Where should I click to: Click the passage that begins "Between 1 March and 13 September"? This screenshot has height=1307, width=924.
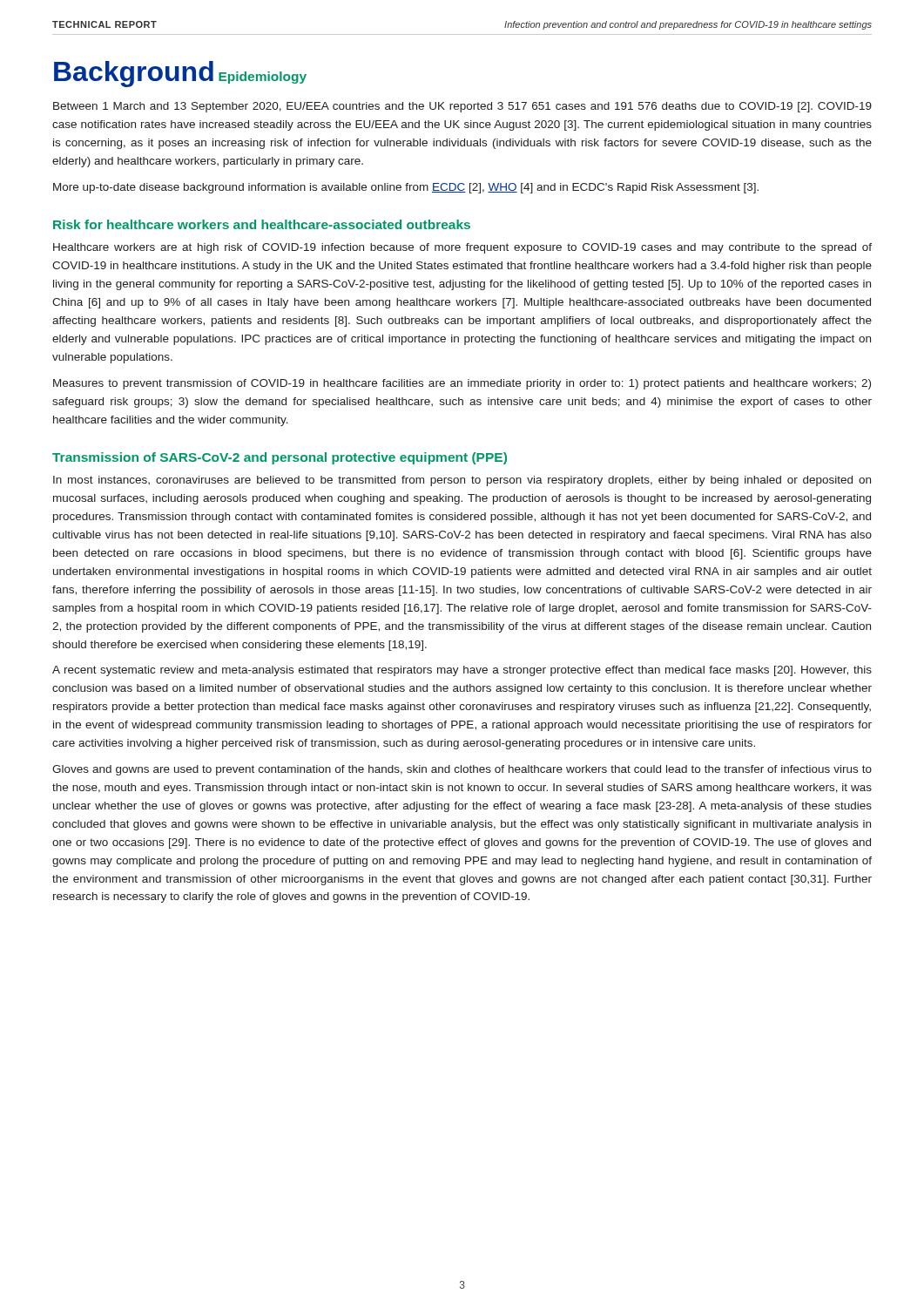(x=462, y=133)
